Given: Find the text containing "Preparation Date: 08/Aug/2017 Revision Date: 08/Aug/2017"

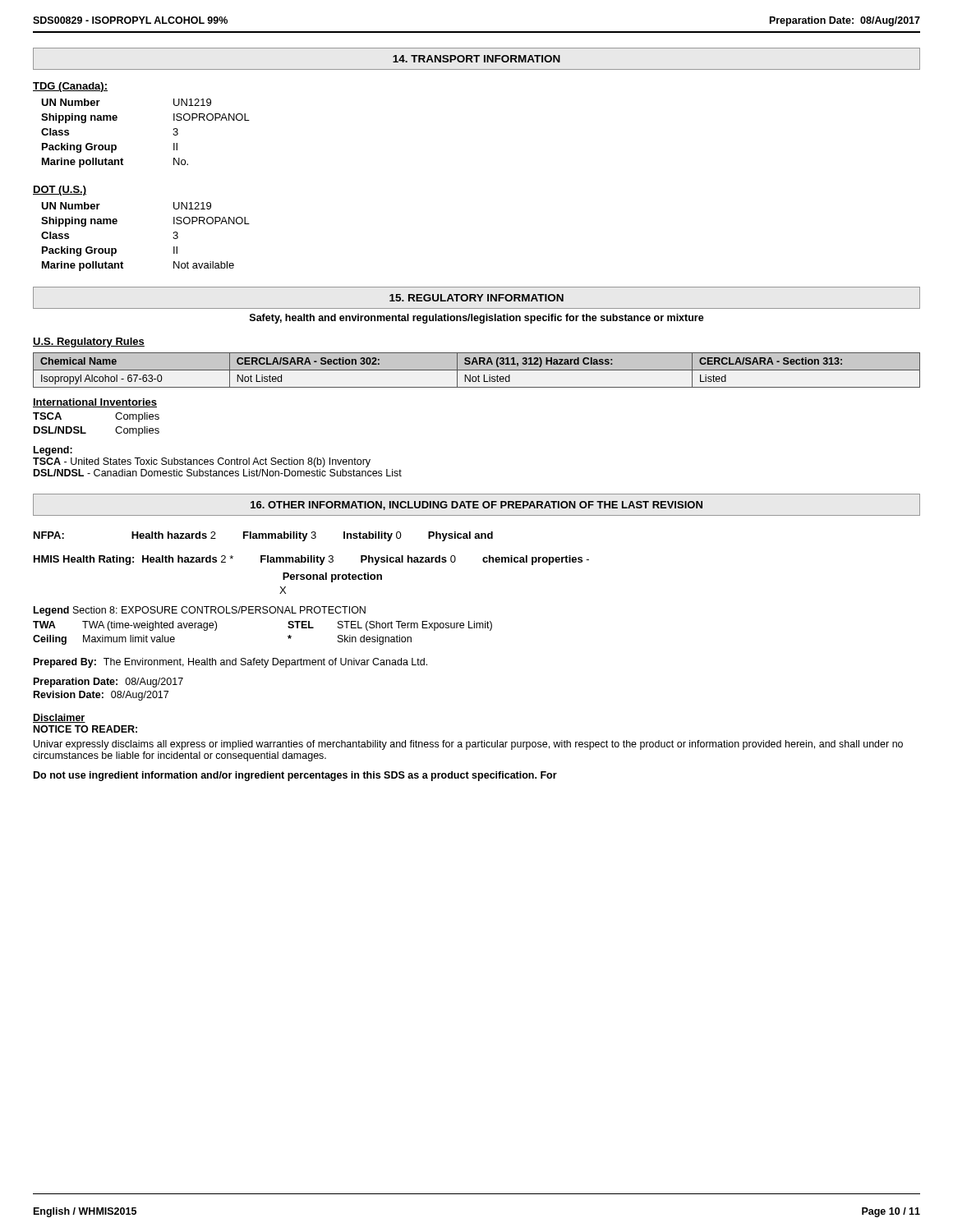Looking at the screenshot, I should [108, 683].
